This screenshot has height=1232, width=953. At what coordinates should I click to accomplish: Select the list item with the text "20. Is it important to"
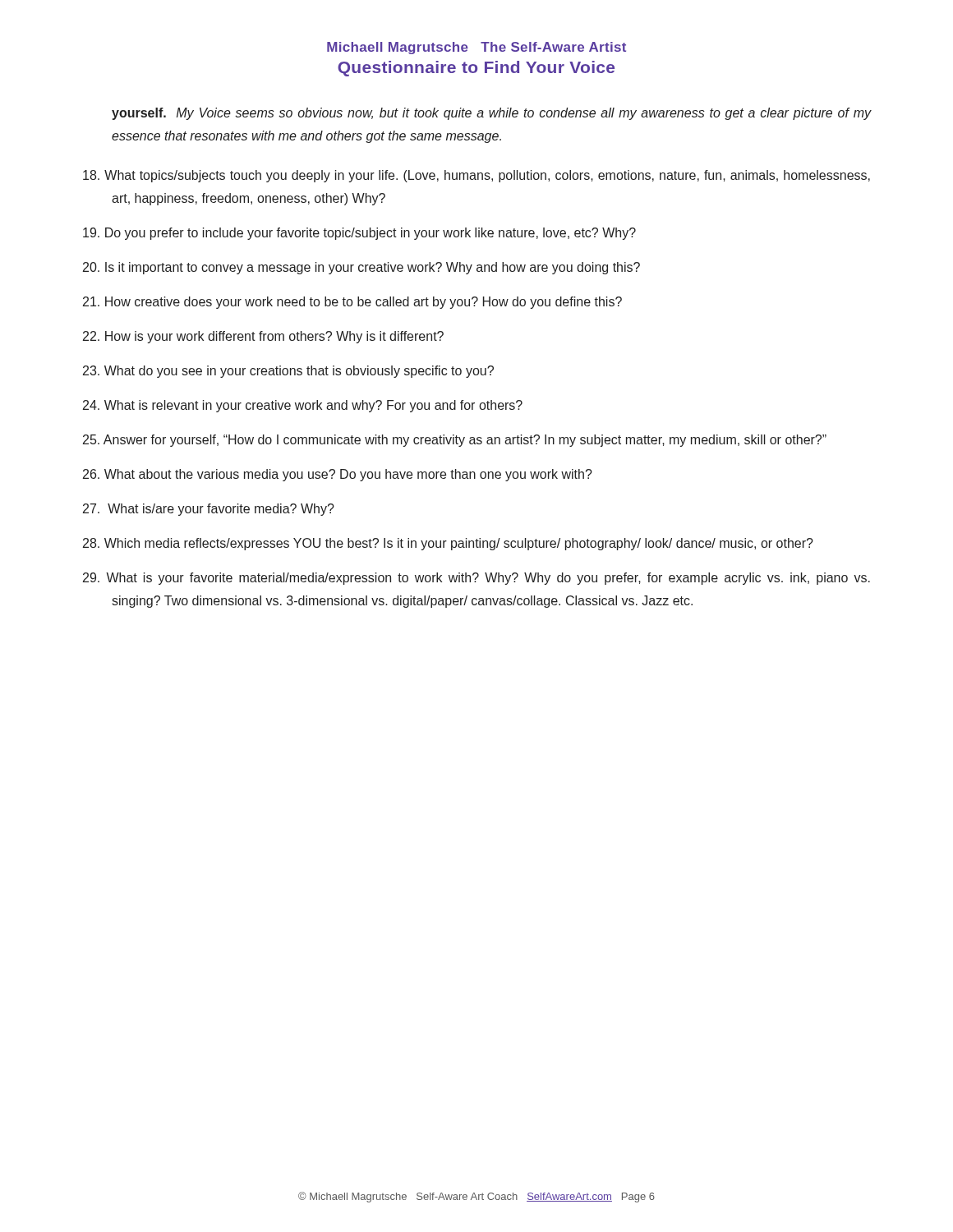361,267
